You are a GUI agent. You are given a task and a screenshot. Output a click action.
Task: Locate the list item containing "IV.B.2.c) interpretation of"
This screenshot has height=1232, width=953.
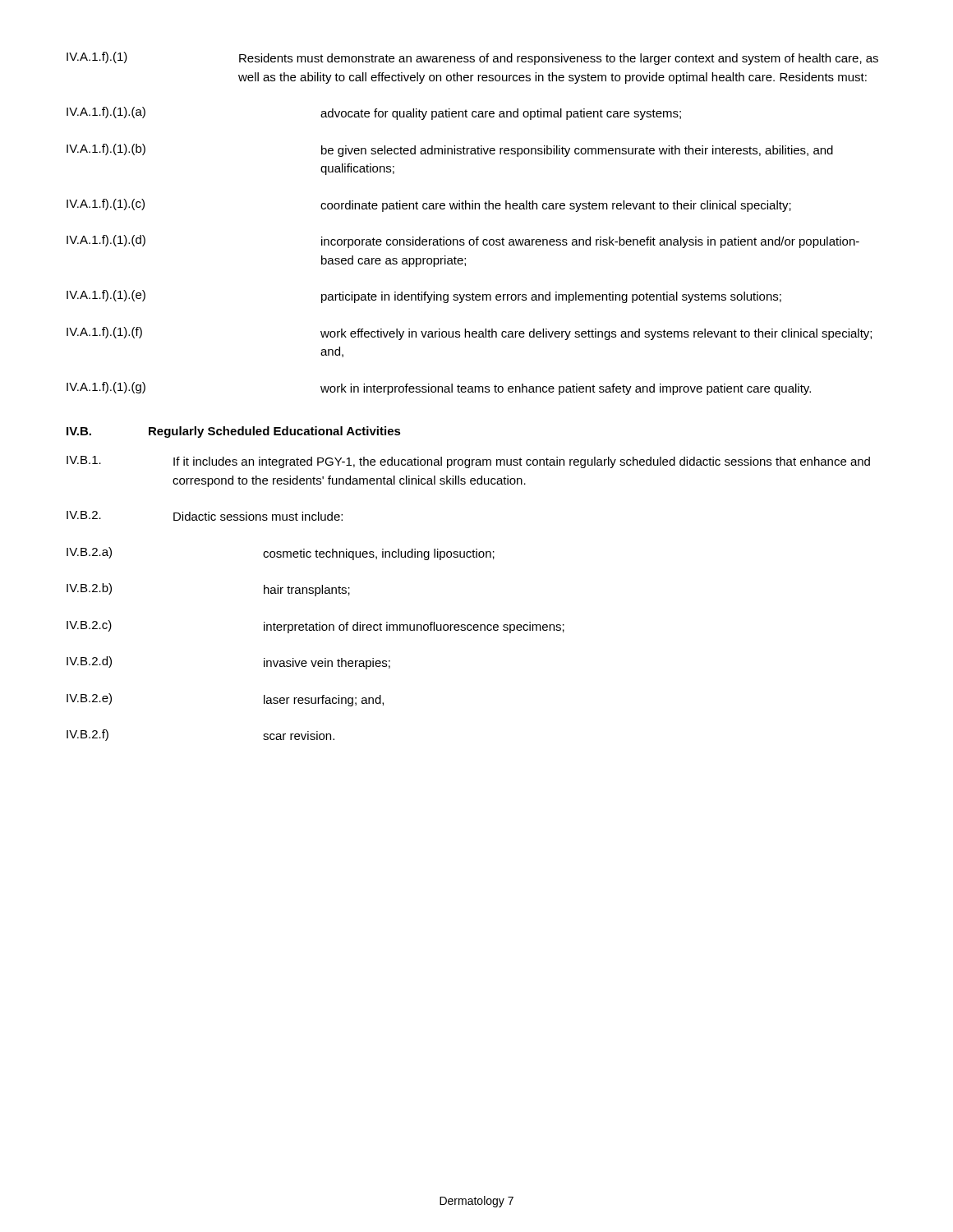(x=476, y=626)
